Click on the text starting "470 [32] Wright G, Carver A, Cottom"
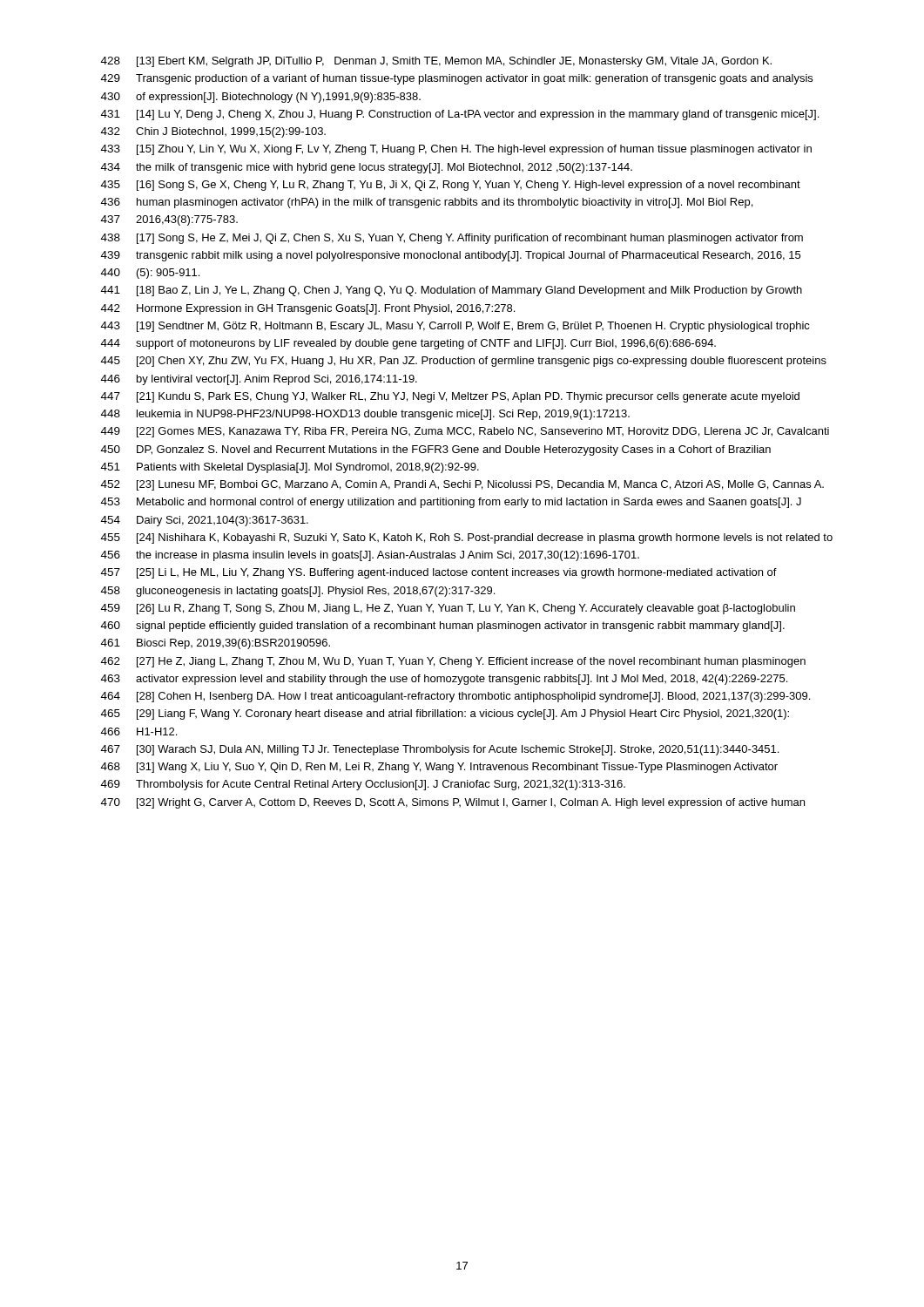 475,802
